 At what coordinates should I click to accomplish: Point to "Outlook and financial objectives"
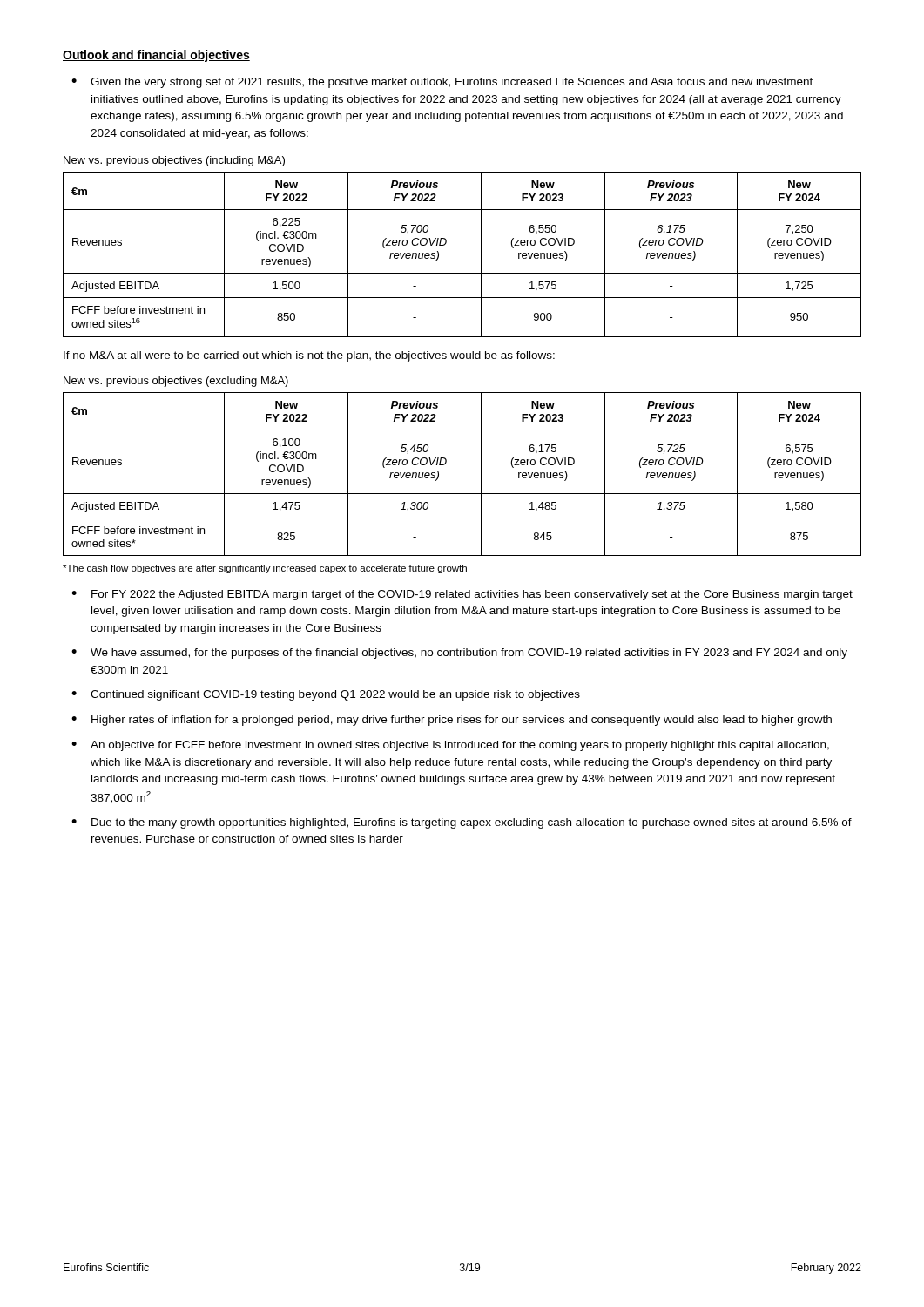click(156, 55)
